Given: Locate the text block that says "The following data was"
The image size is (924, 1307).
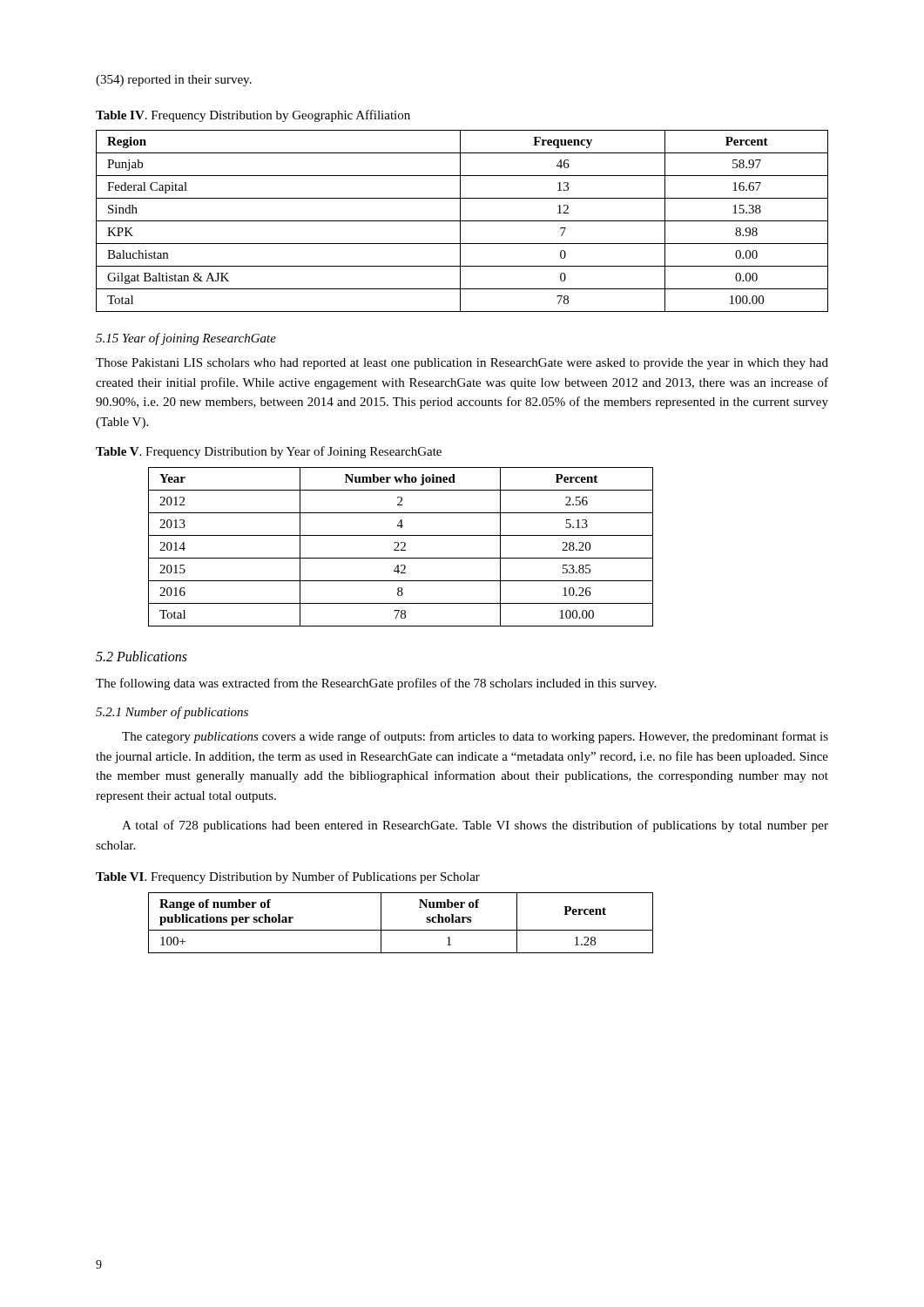Looking at the screenshot, I should pos(462,683).
